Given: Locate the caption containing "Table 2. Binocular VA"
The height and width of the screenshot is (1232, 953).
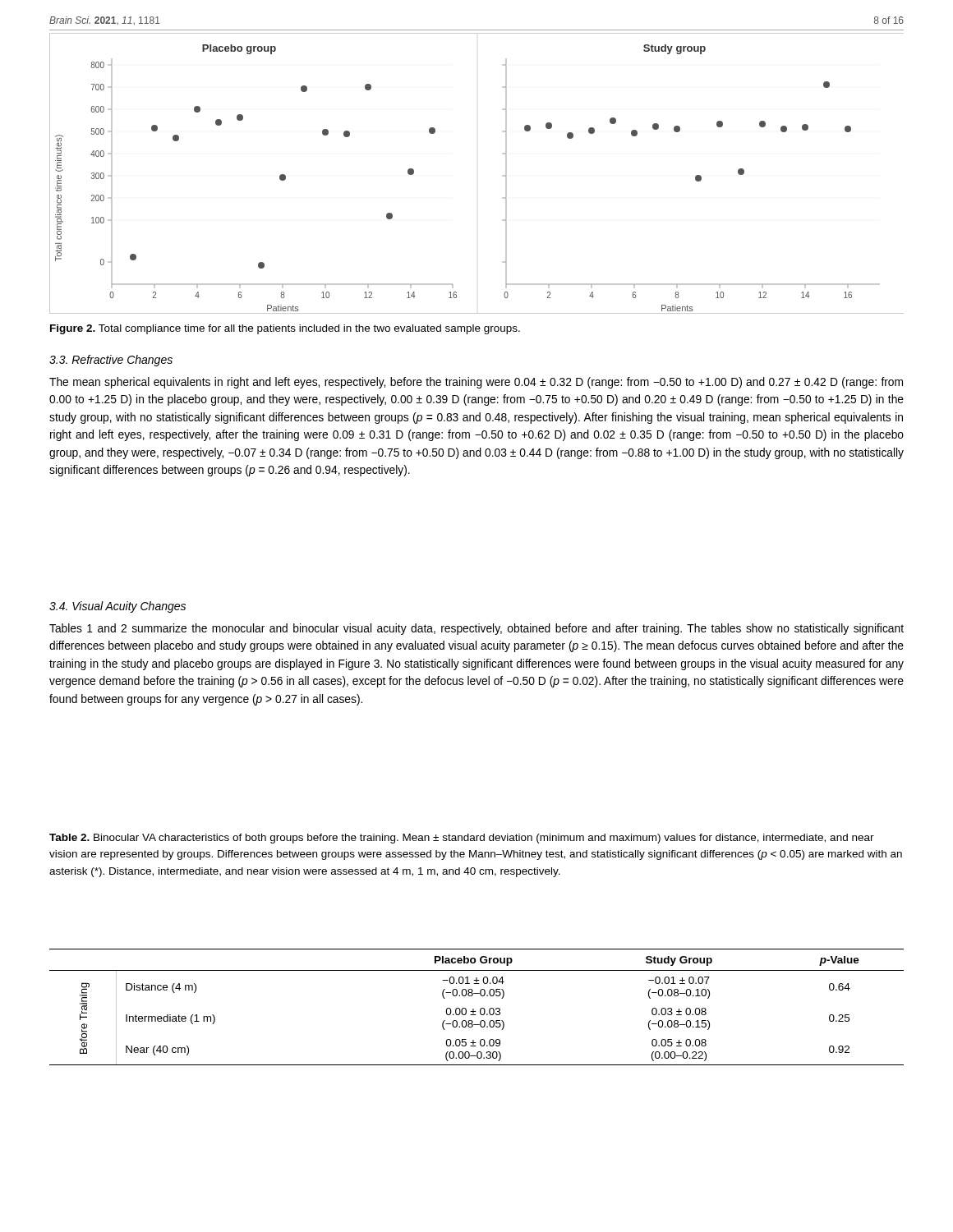Looking at the screenshot, I should tap(476, 854).
